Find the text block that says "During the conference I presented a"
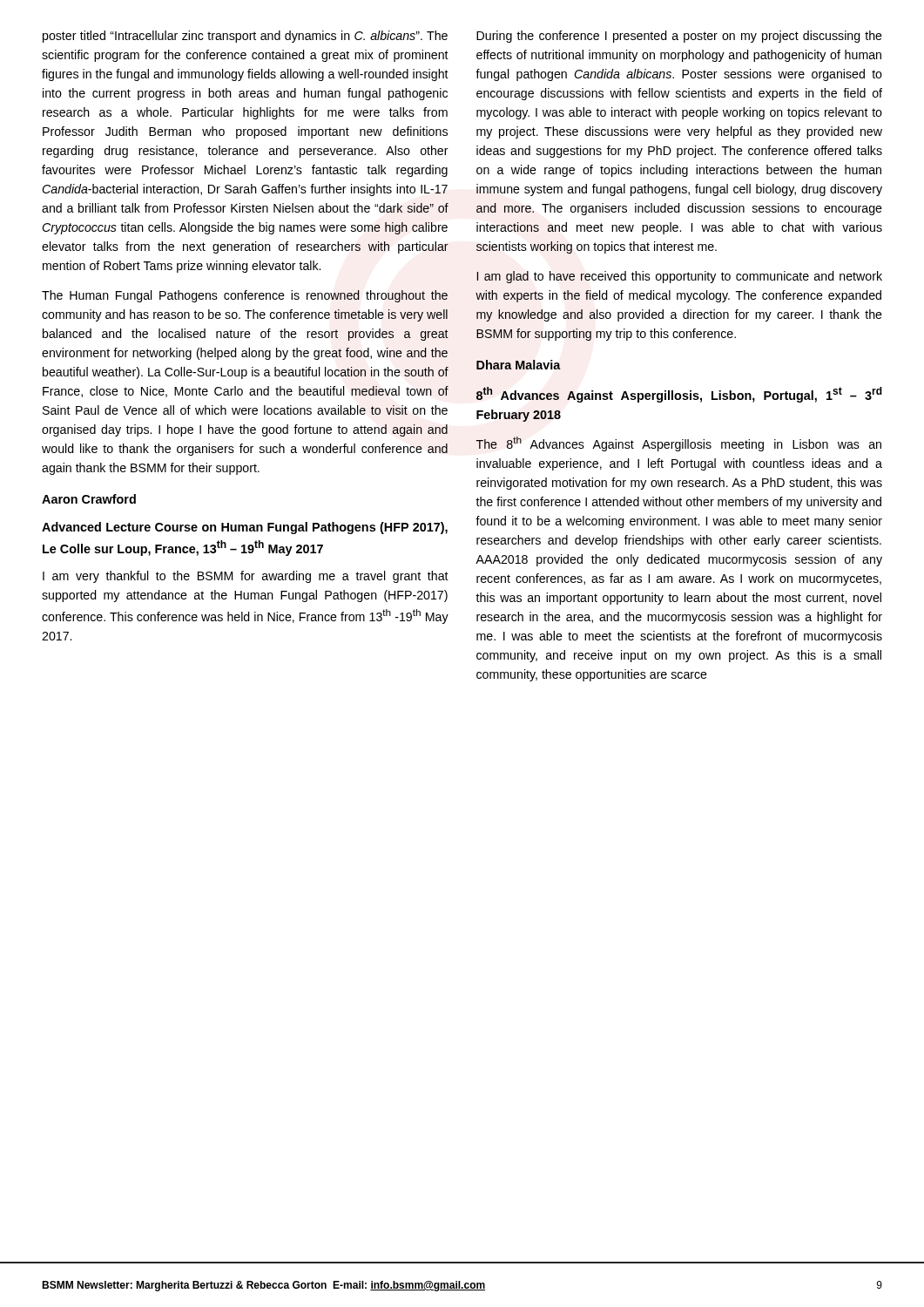Image resolution: width=924 pixels, height=1307 pixels. pyautogui.click(x=679, y=141)
